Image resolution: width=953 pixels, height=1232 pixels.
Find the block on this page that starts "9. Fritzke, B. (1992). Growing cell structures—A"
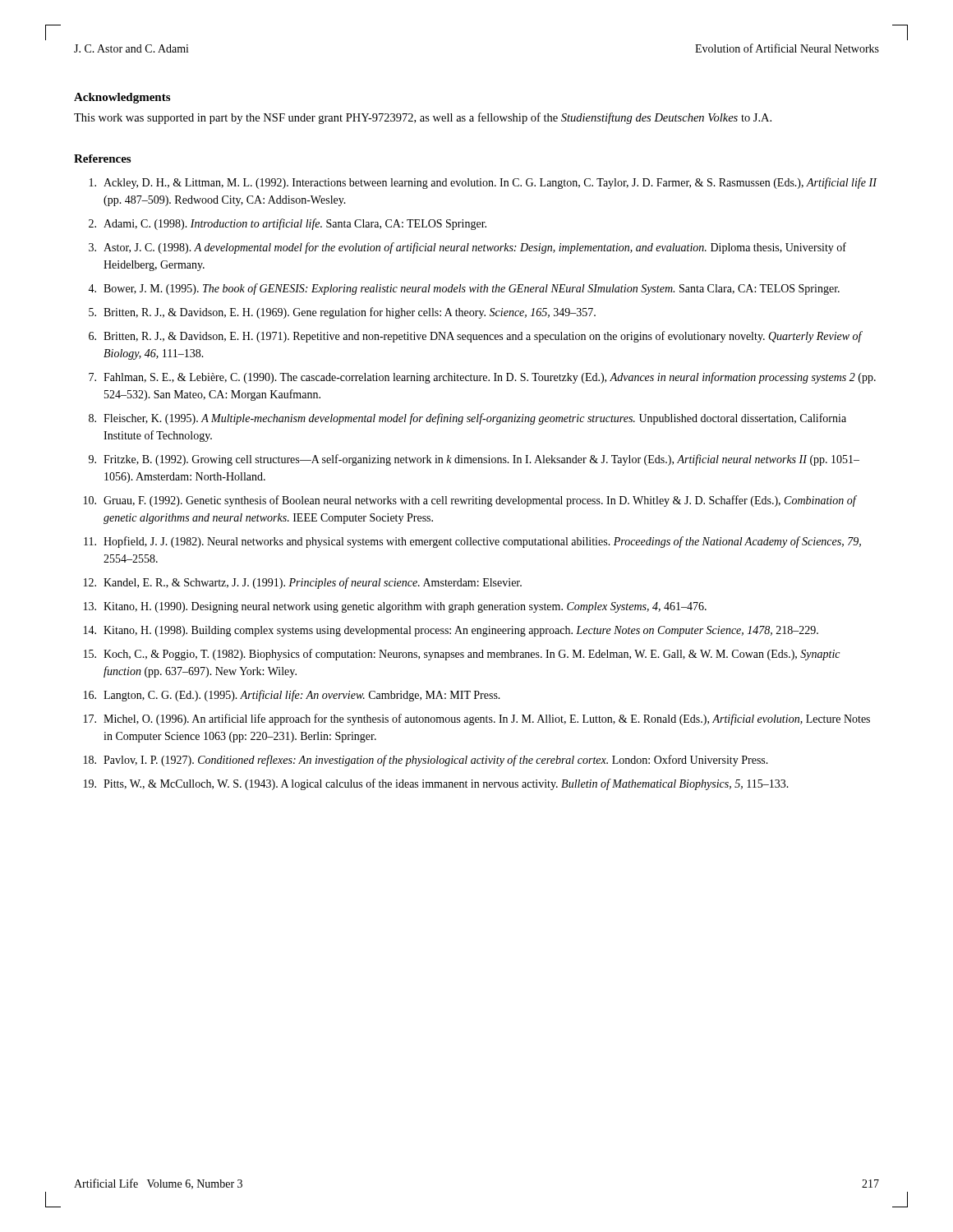click(476, 468)
